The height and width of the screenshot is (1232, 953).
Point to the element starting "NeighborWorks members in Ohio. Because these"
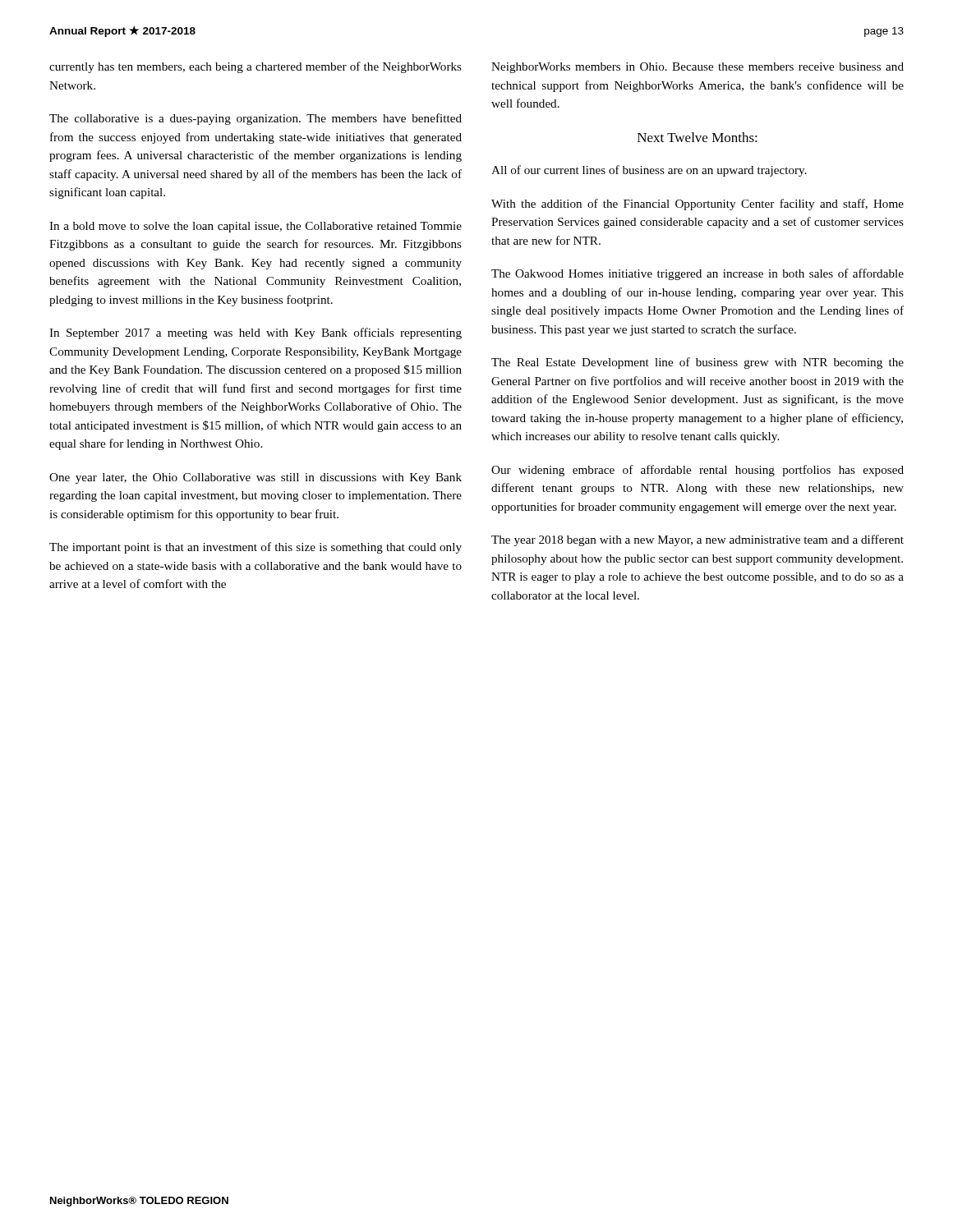point(698,85)
